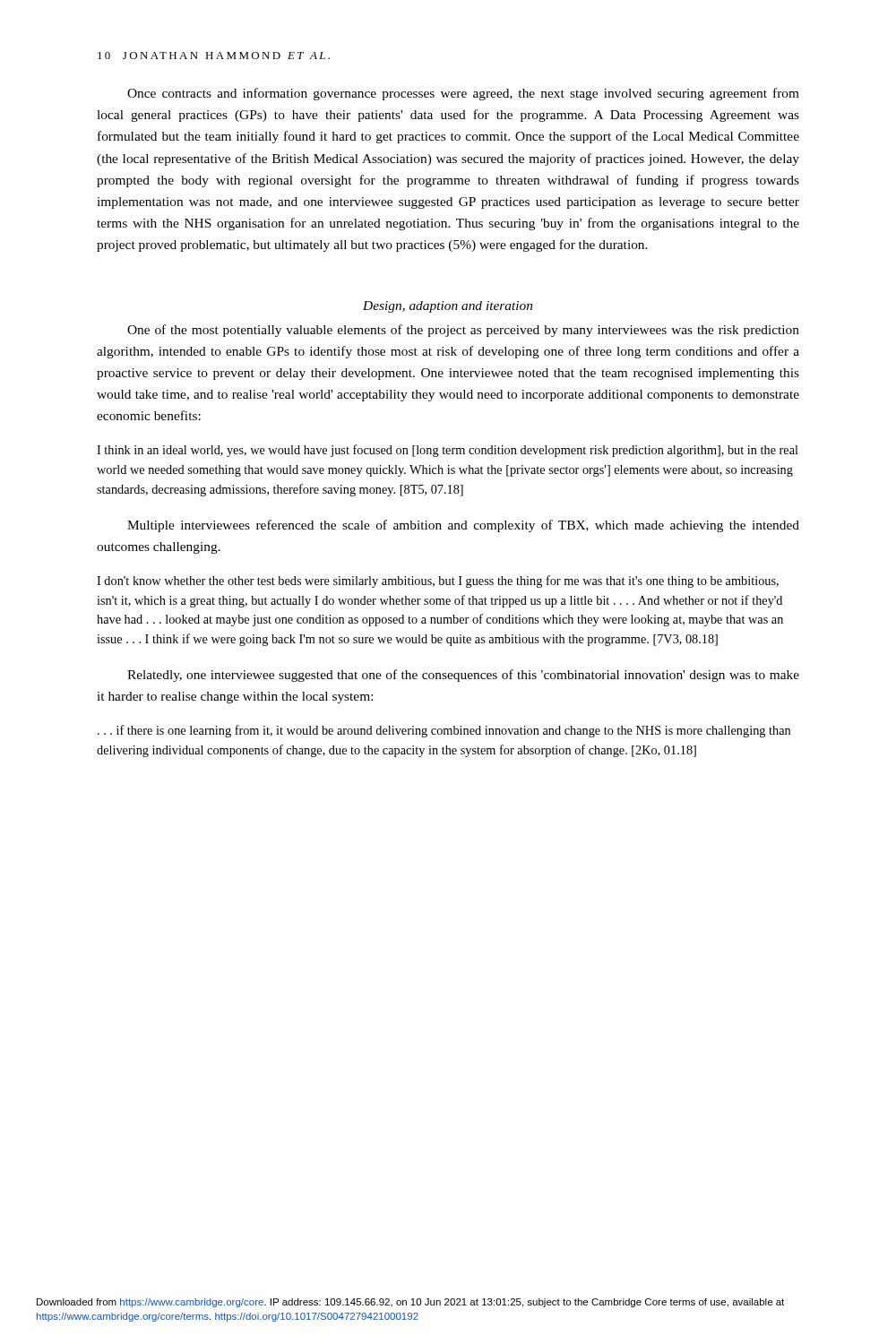
Task: Click on the text block containing "Relatedly, one interviewee suggested that one of"
Action: [448, 685]
